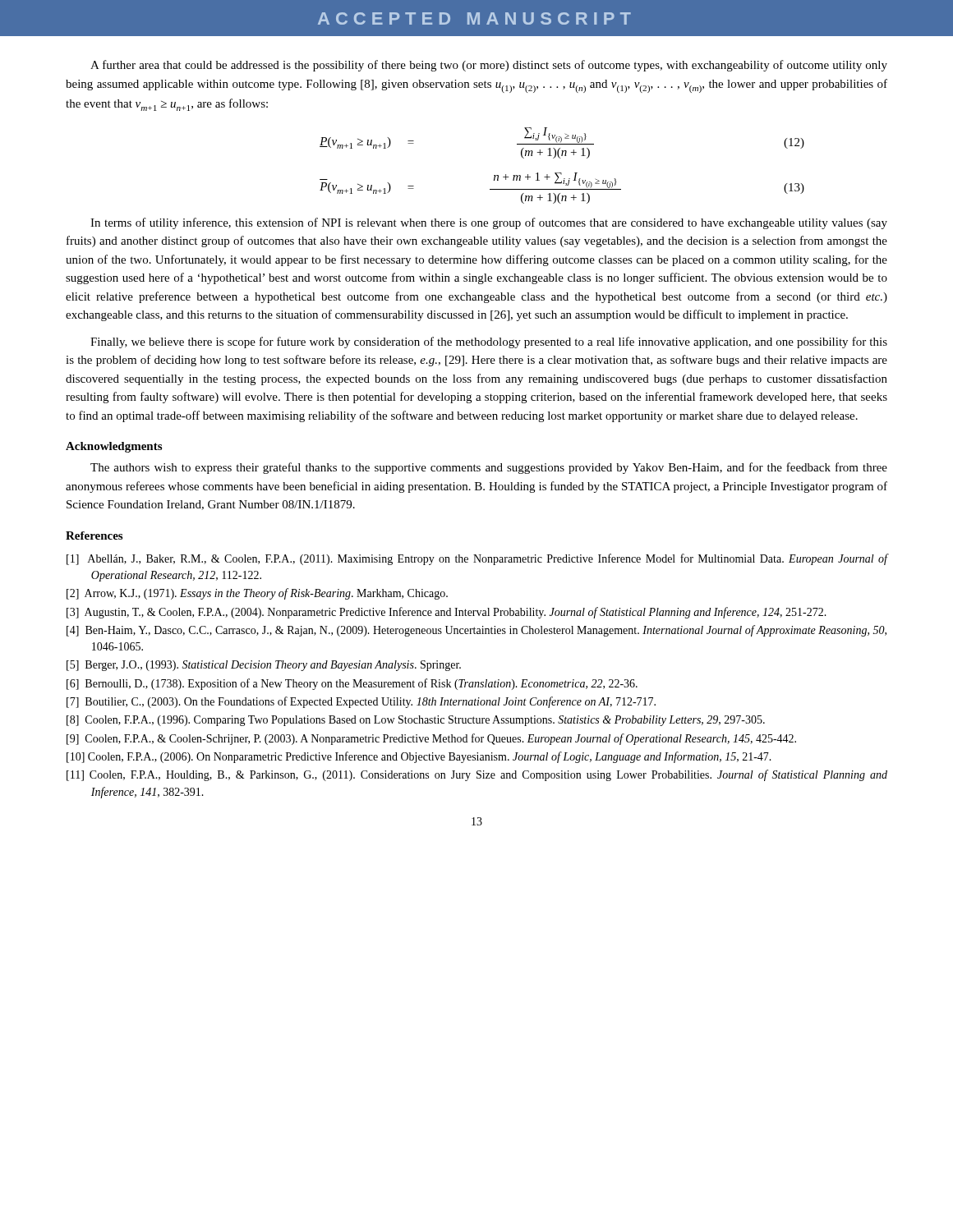Image resolution: width=953 pixels, height=1232 pixels.
Task: Click on the block starting "In terms of utility inference, this extension"
Action: click(x=476, y=269)
